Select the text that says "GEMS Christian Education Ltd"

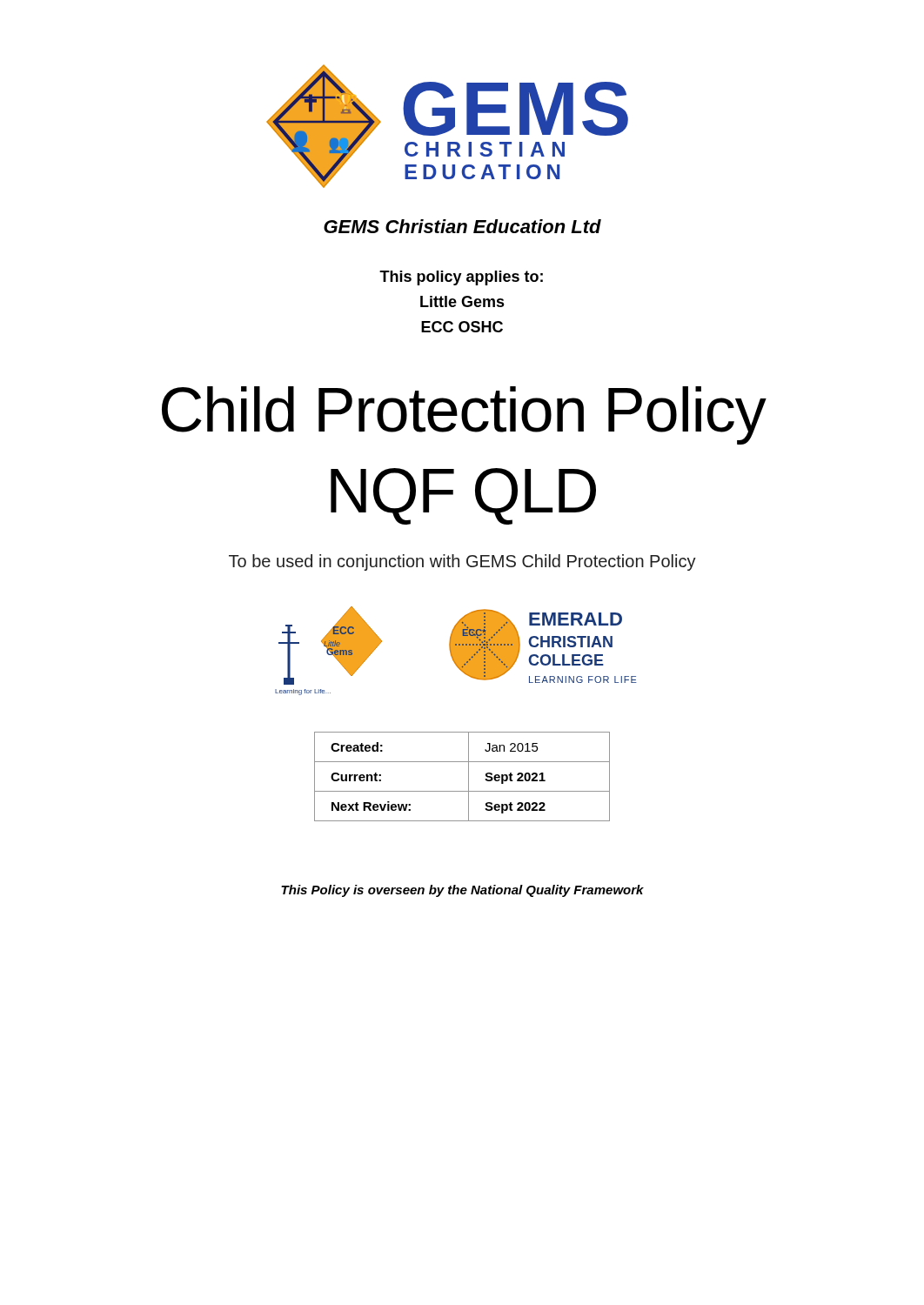462,227
